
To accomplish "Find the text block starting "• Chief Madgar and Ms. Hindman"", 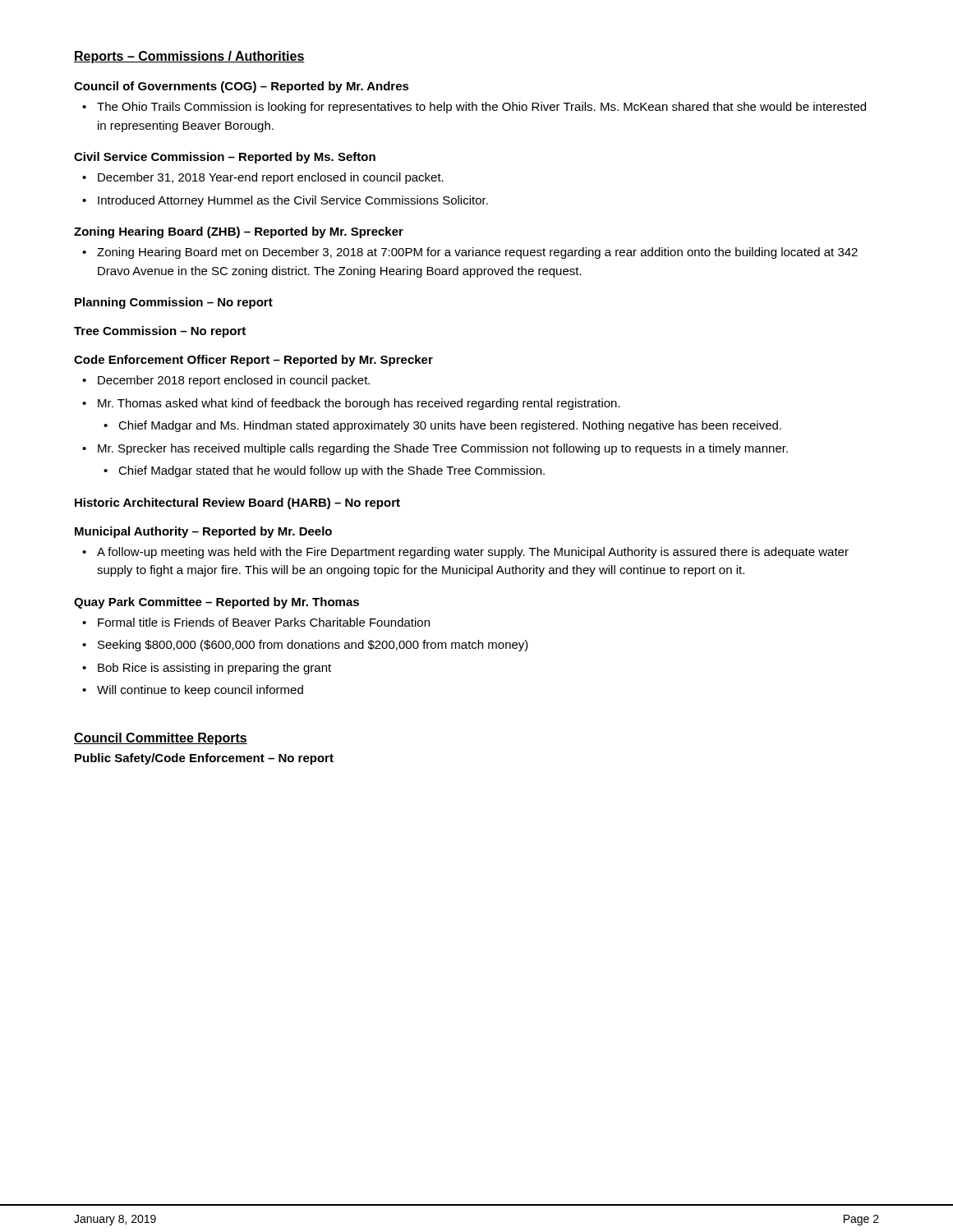I will click(491, 426).
